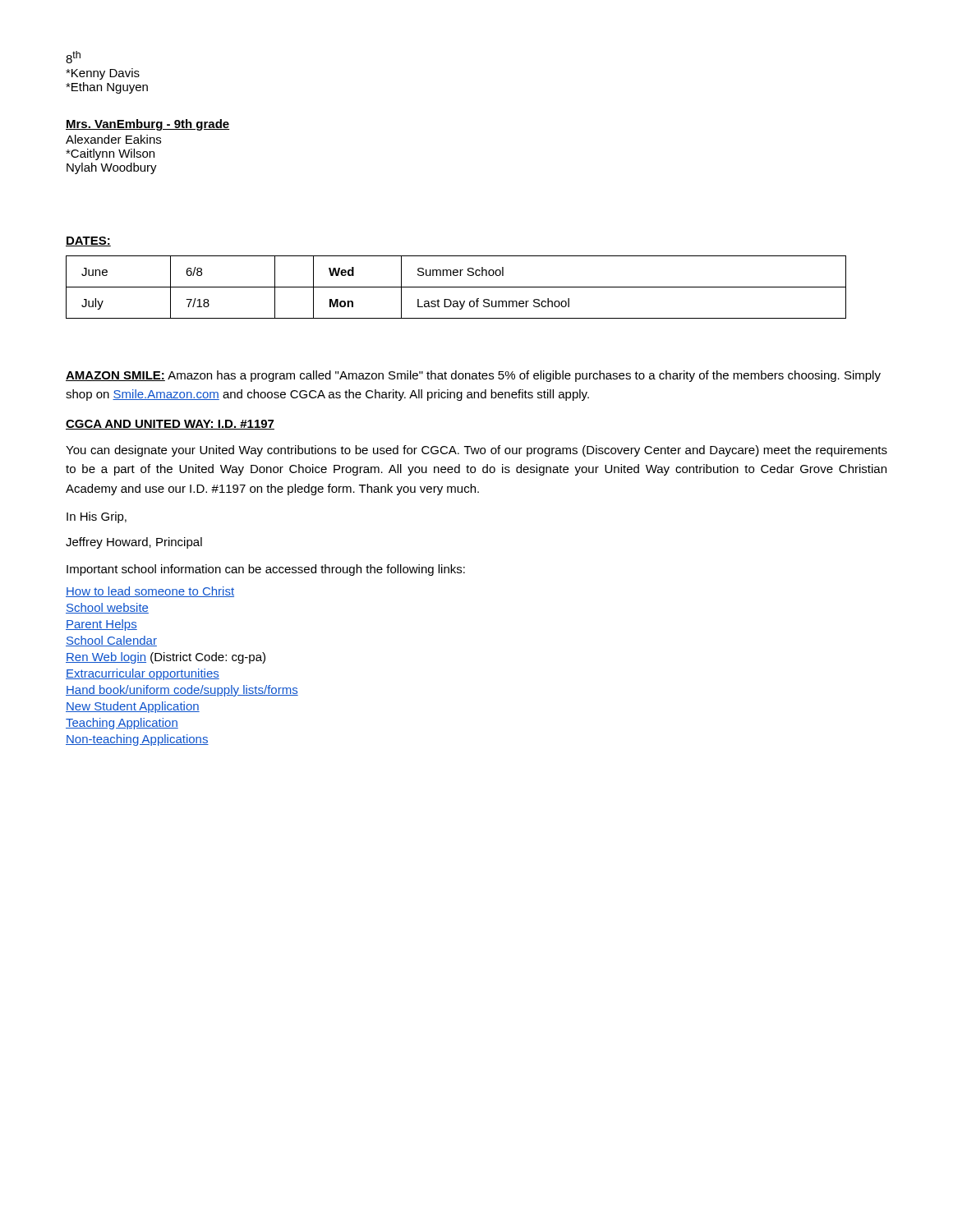Viewport: 953px width, 1232px height.
Task: Locate the section header that opens with "CGCA AND UNITED WAY: I.D."
Action: (170, 423)
